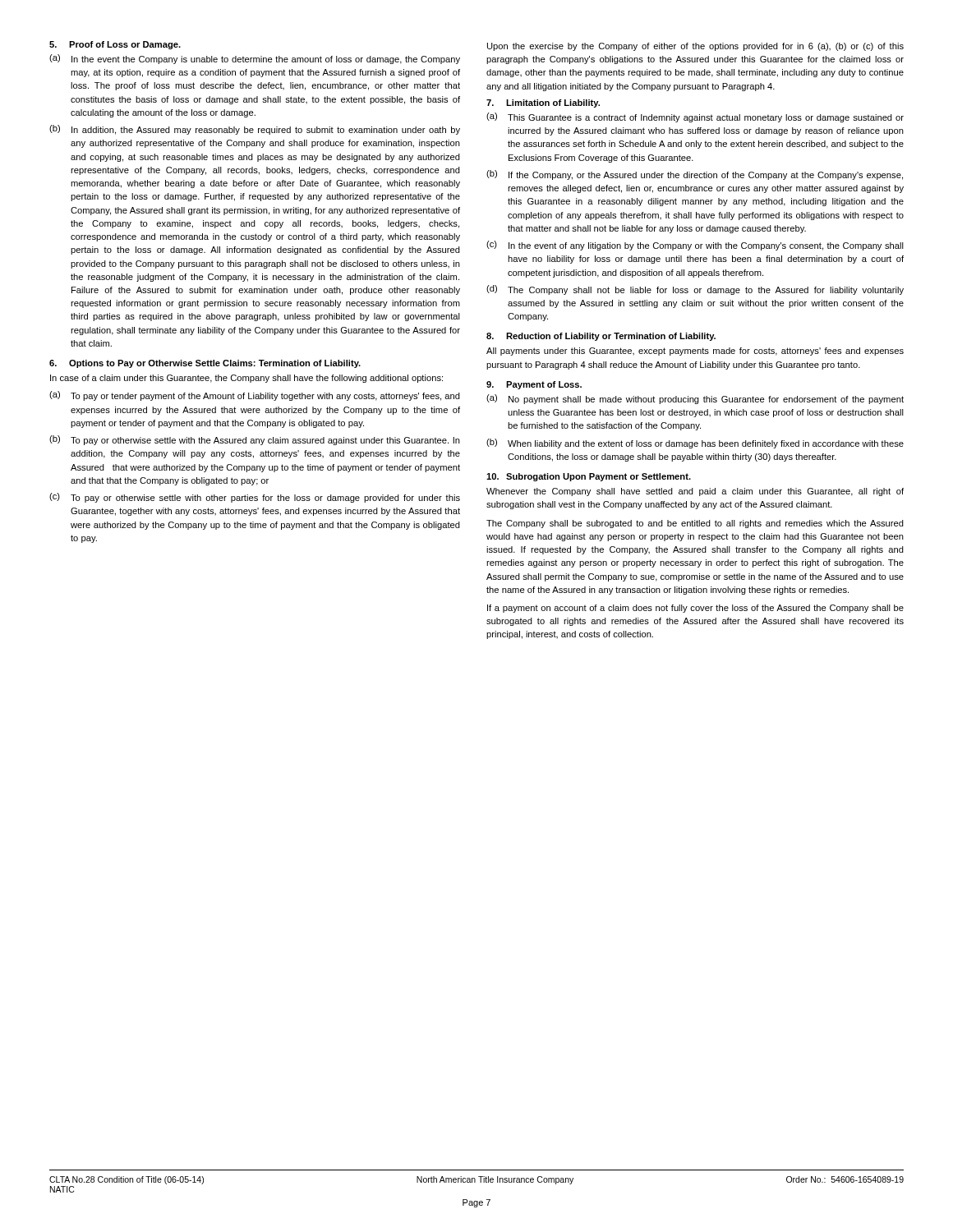
Task: Find the block on this page that starts "(a) This Guarantee is a"
Action: click(x=695, y=137)
